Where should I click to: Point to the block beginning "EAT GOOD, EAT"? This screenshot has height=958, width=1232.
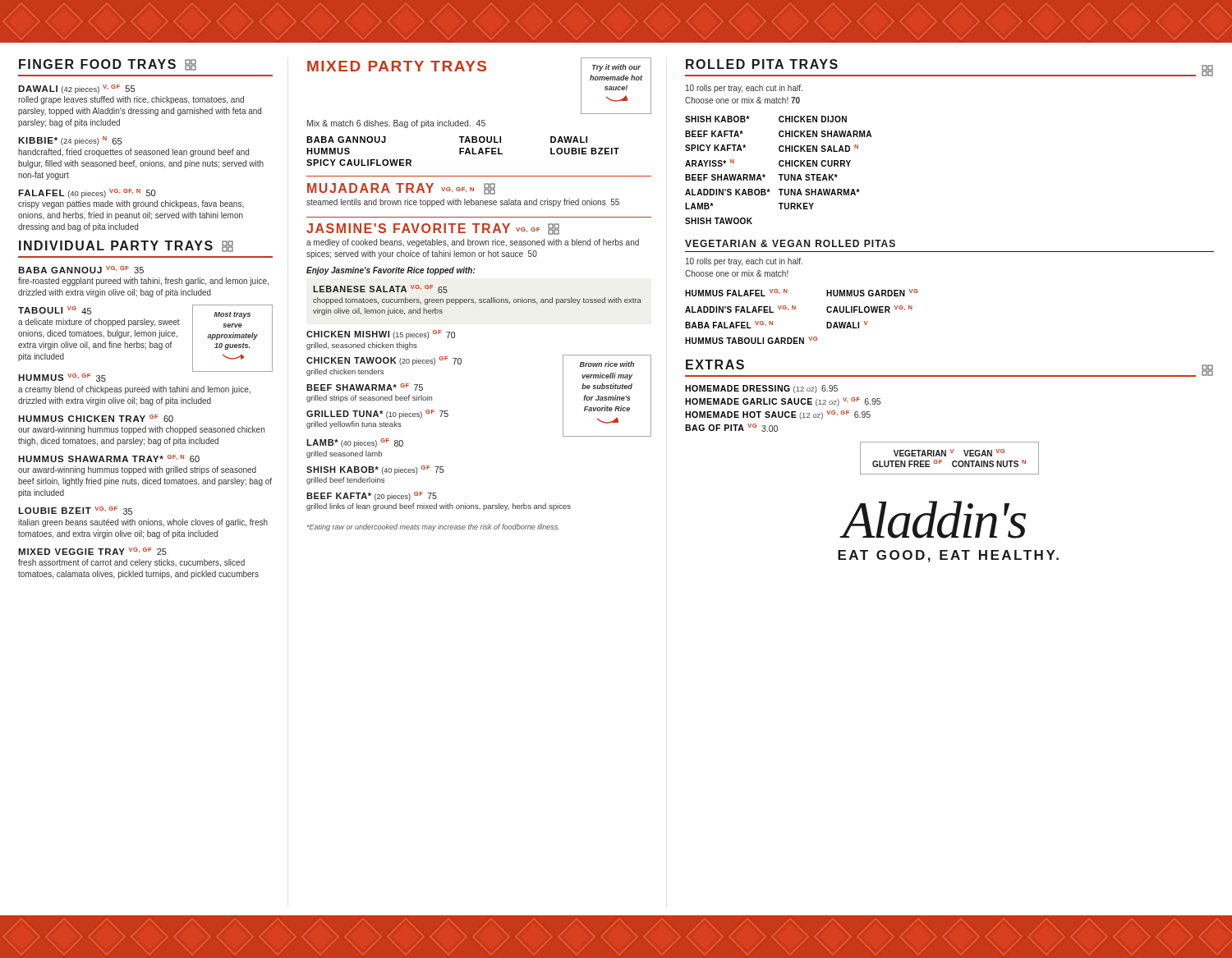[949, 556]
